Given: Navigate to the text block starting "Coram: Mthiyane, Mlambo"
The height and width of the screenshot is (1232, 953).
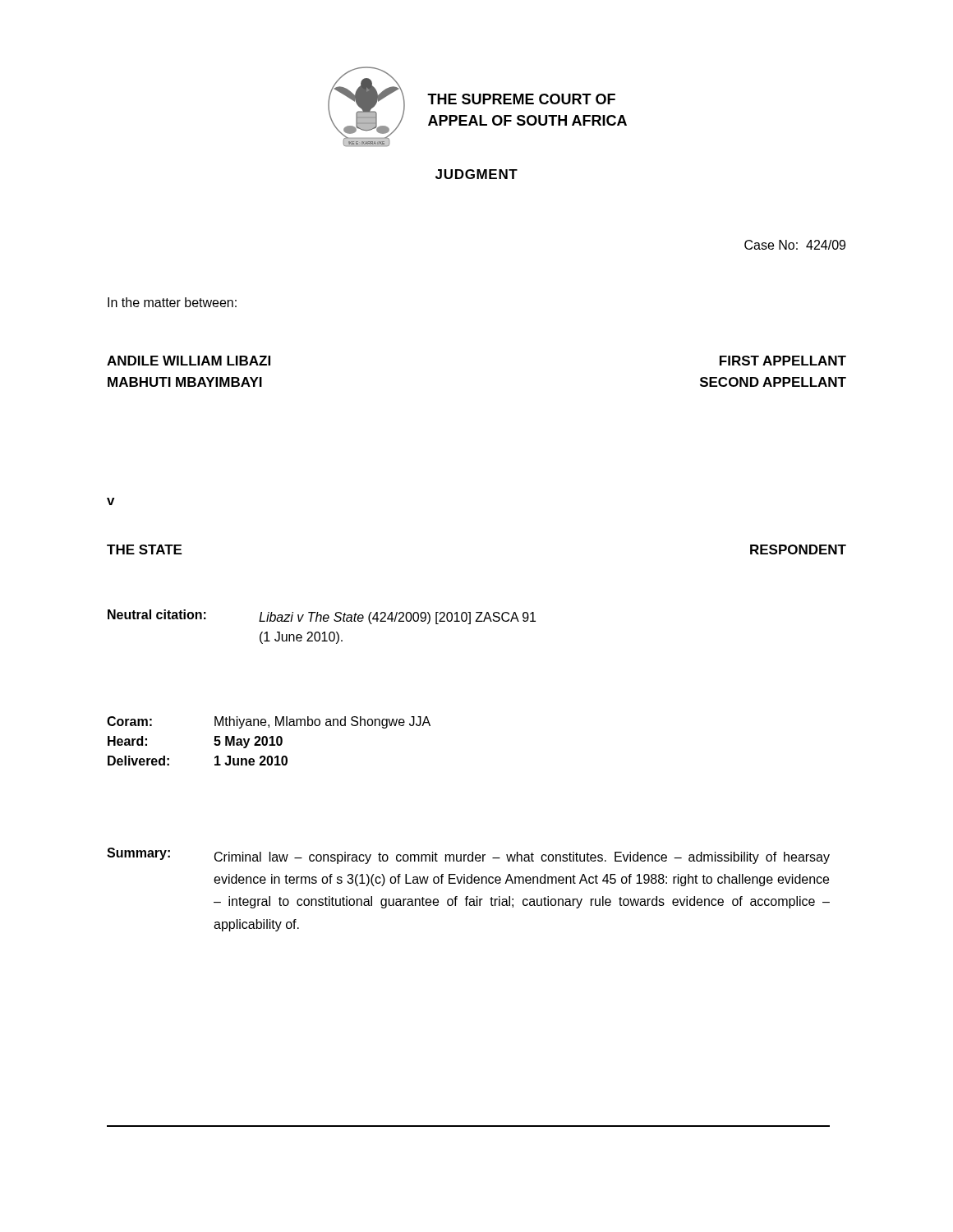Looking at the screenshot, I should [269, 722].
